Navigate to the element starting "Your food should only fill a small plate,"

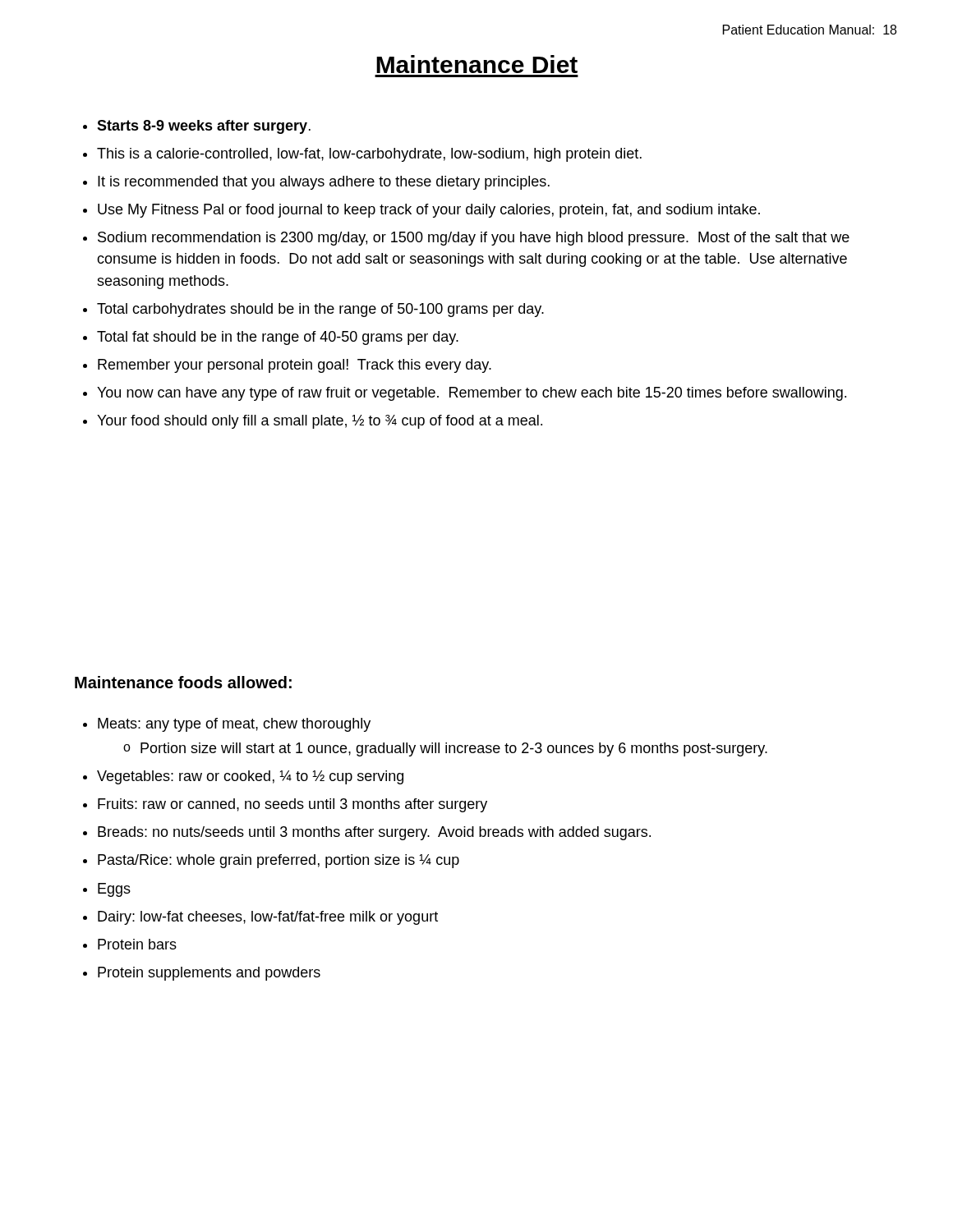(320, 421)
